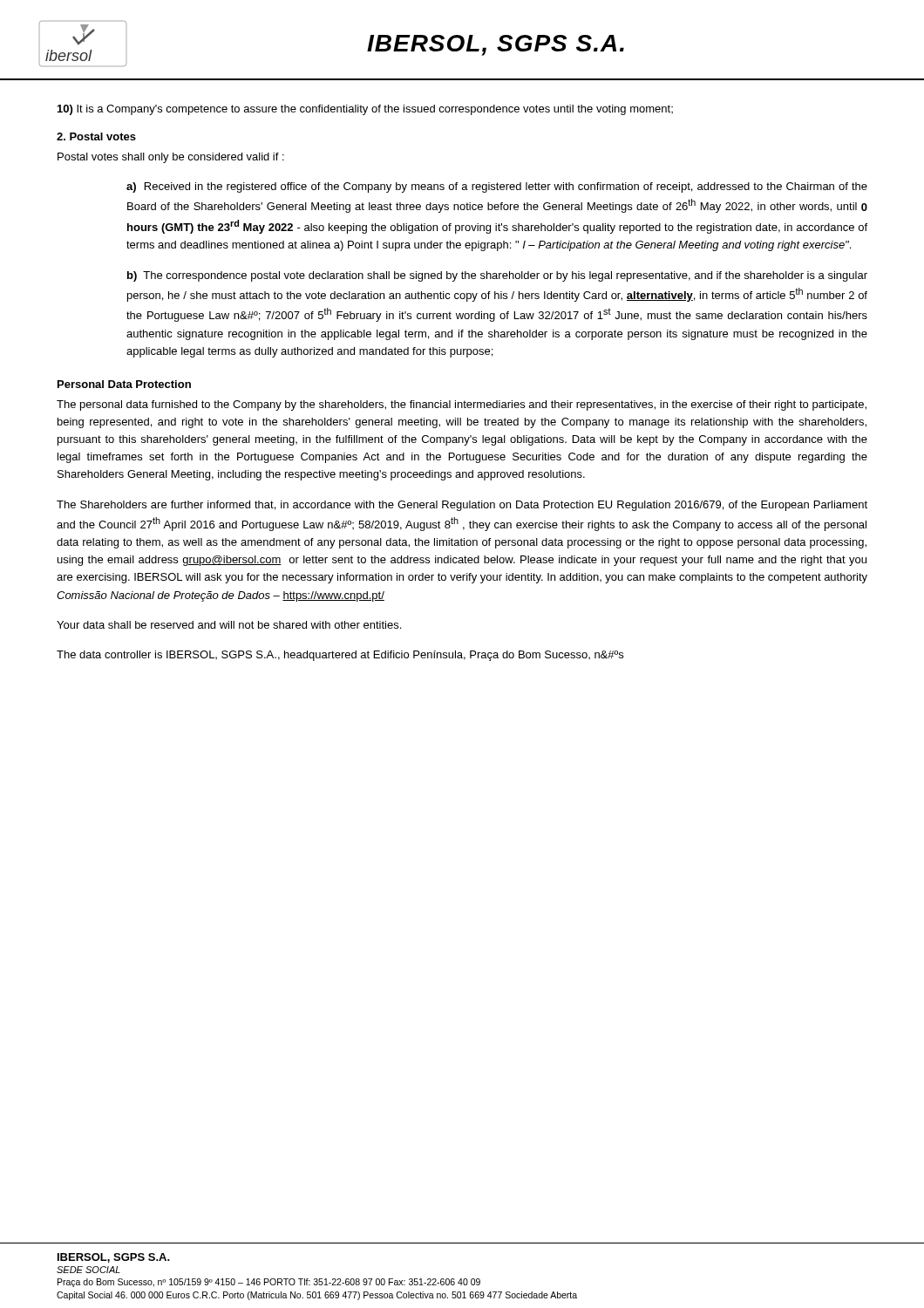Select the text starting "Personal Data Protection"
The height and width of the screenshot is (1308, 924).
pyautogui.click(x=124, y=384)
